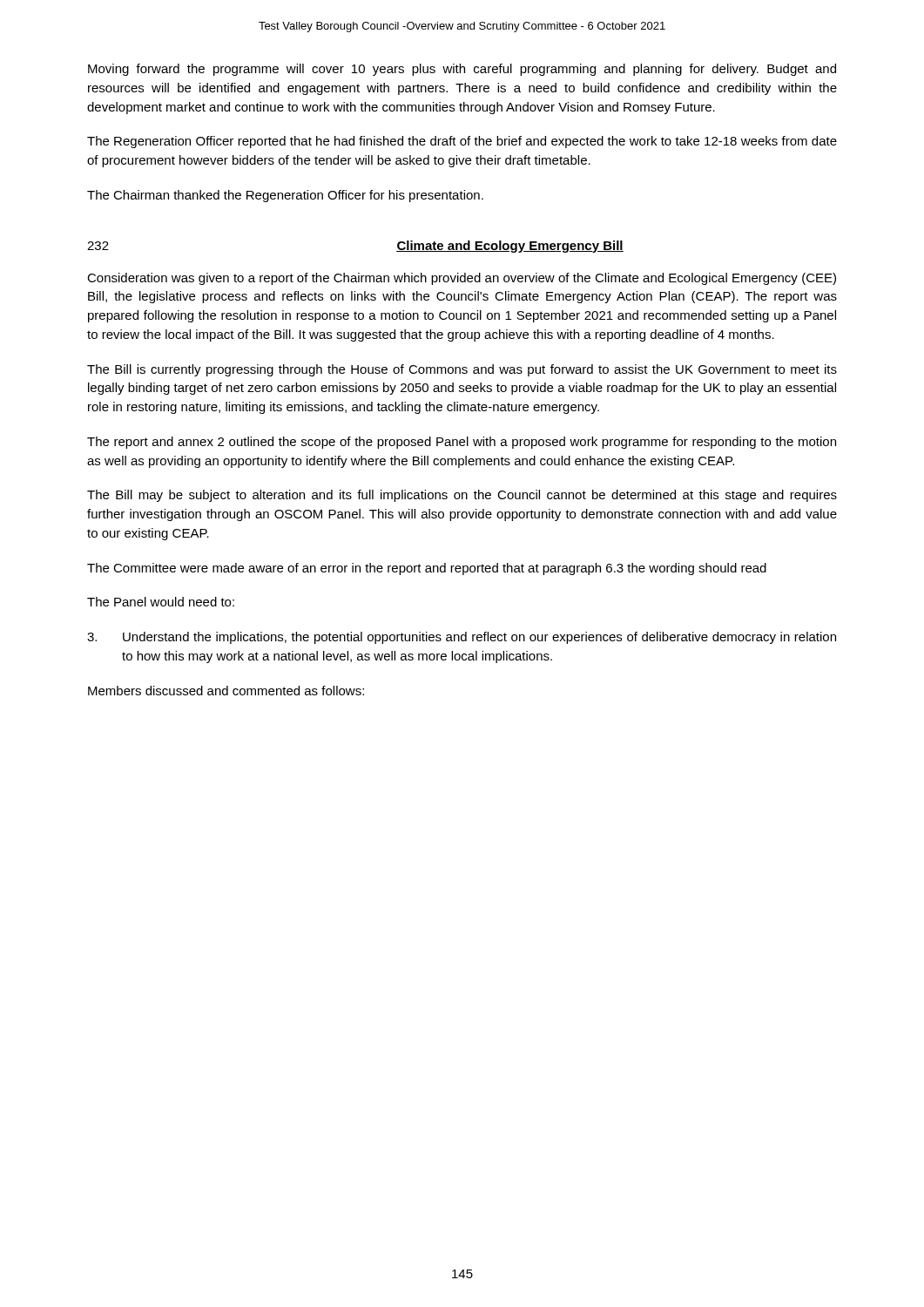Click on the list item containing "3. Understand the implications, the potential opportunities"

point(462,646)
